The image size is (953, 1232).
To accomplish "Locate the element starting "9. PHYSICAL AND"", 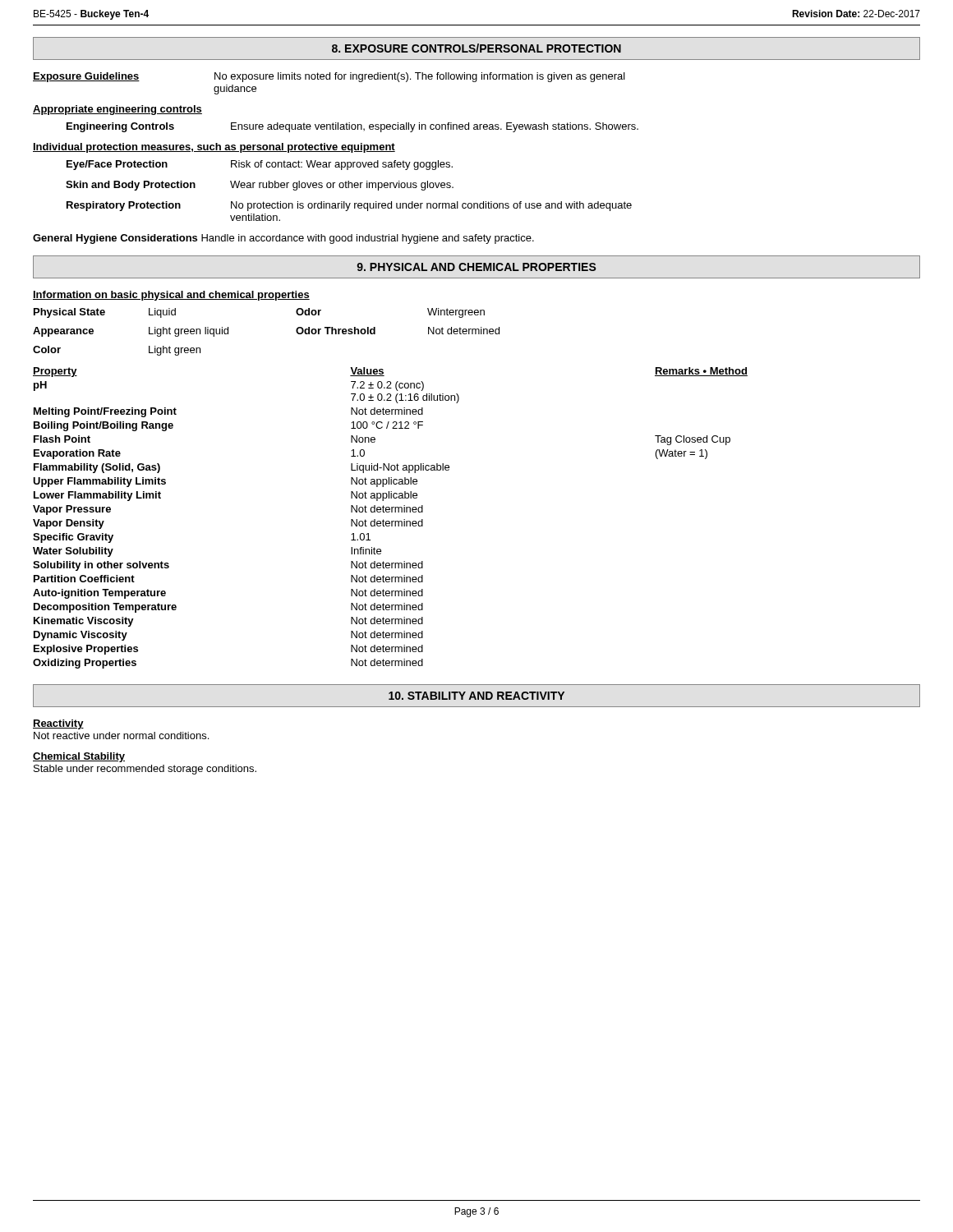I will [476, 267].
